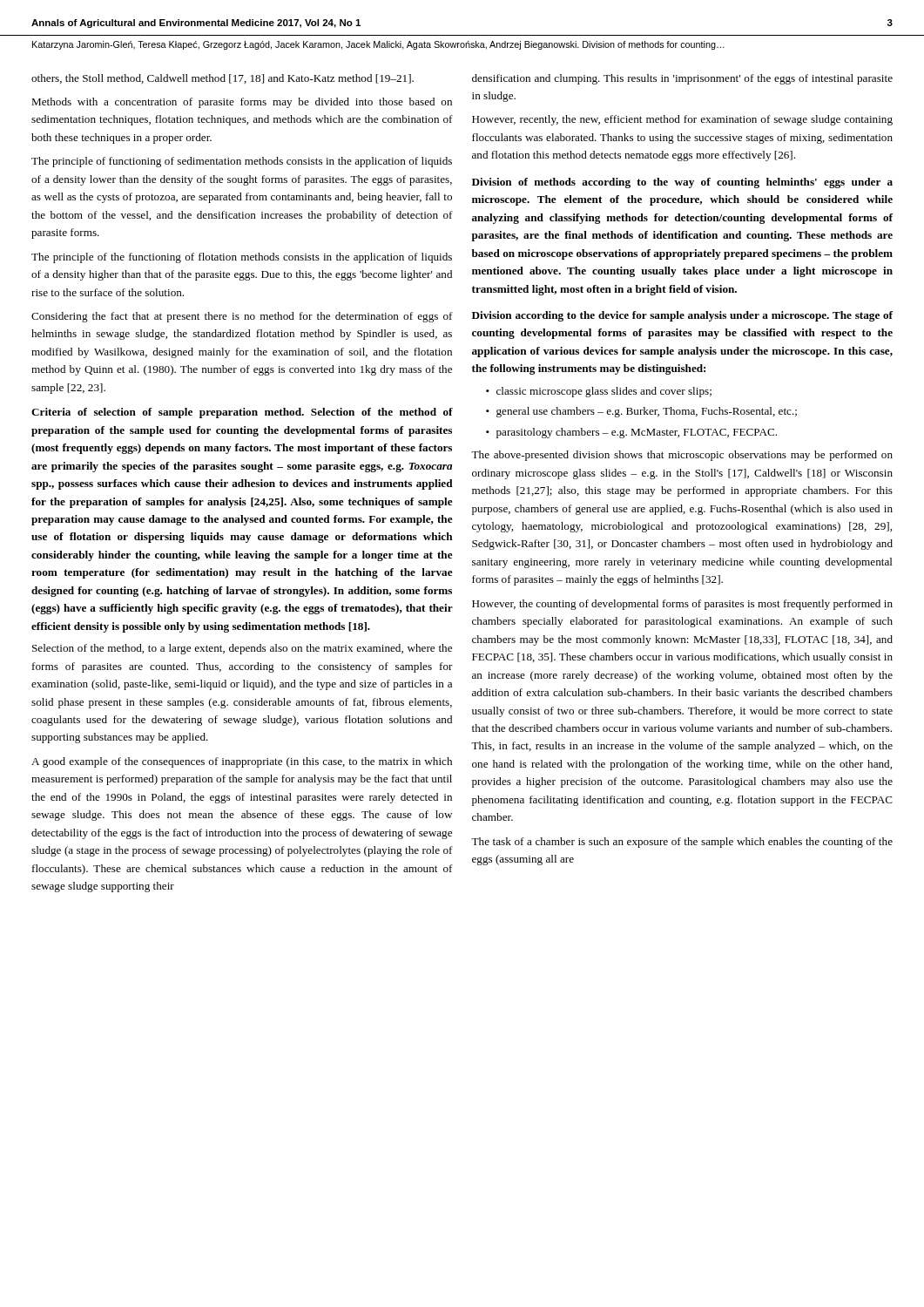The width and height of the screenshot is (924, 1307).
Task: Point to the section header beginning "Division according to"
Action: [x=682, y=342]
